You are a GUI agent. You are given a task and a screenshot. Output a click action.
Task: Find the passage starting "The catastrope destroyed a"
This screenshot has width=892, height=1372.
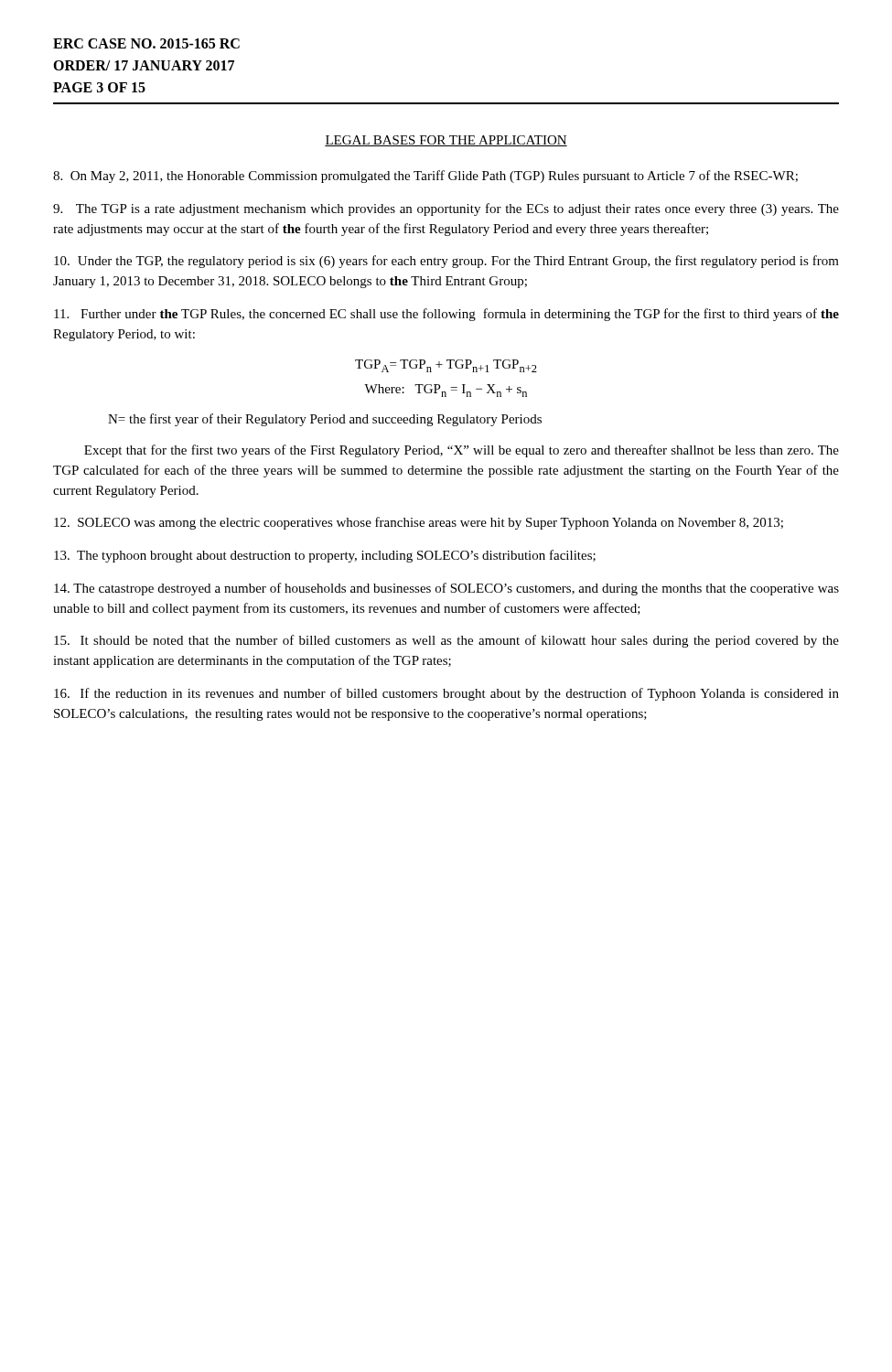point(446,598)
